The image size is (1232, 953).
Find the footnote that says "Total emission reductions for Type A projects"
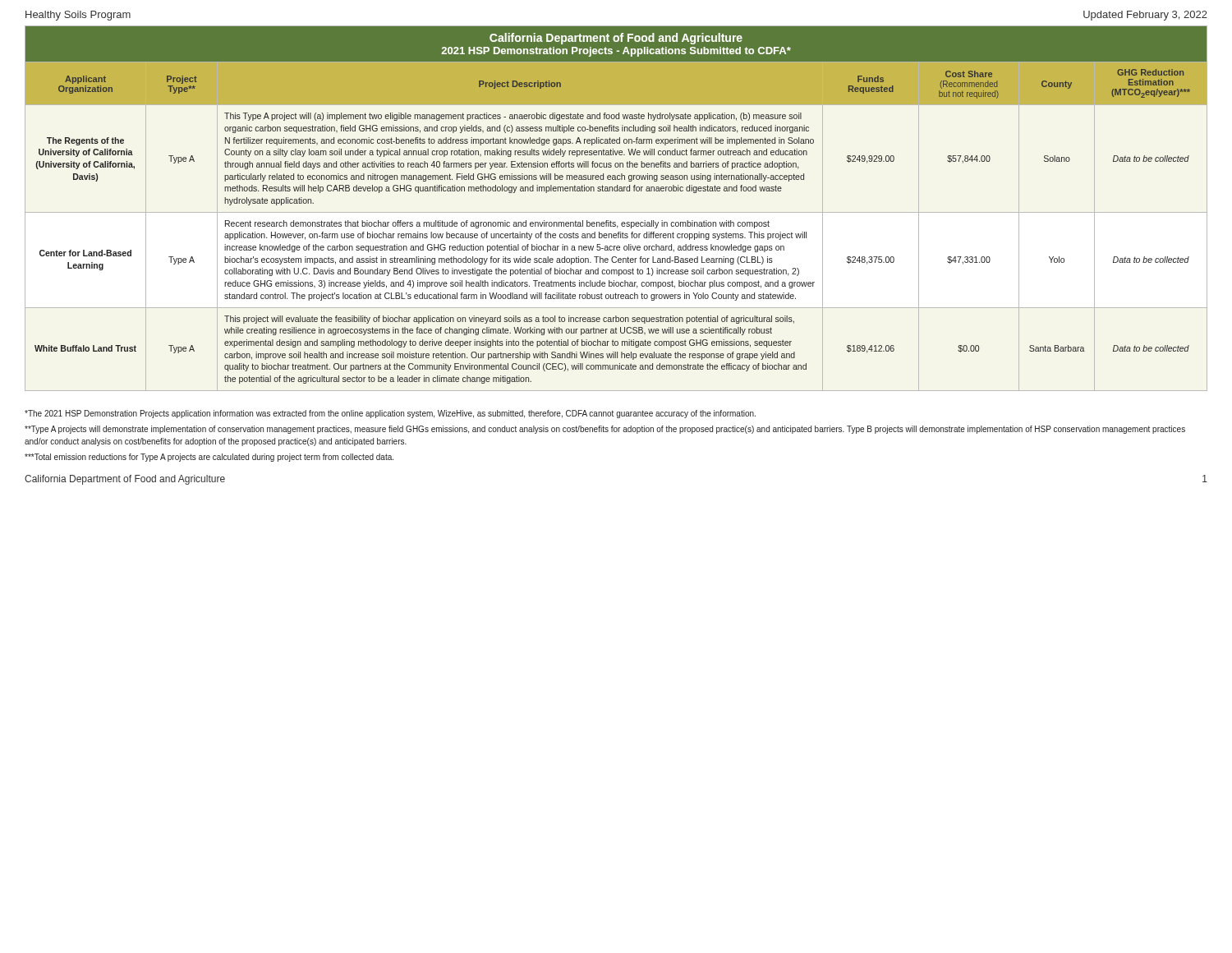pyautogui.click(x=209, y=457)
